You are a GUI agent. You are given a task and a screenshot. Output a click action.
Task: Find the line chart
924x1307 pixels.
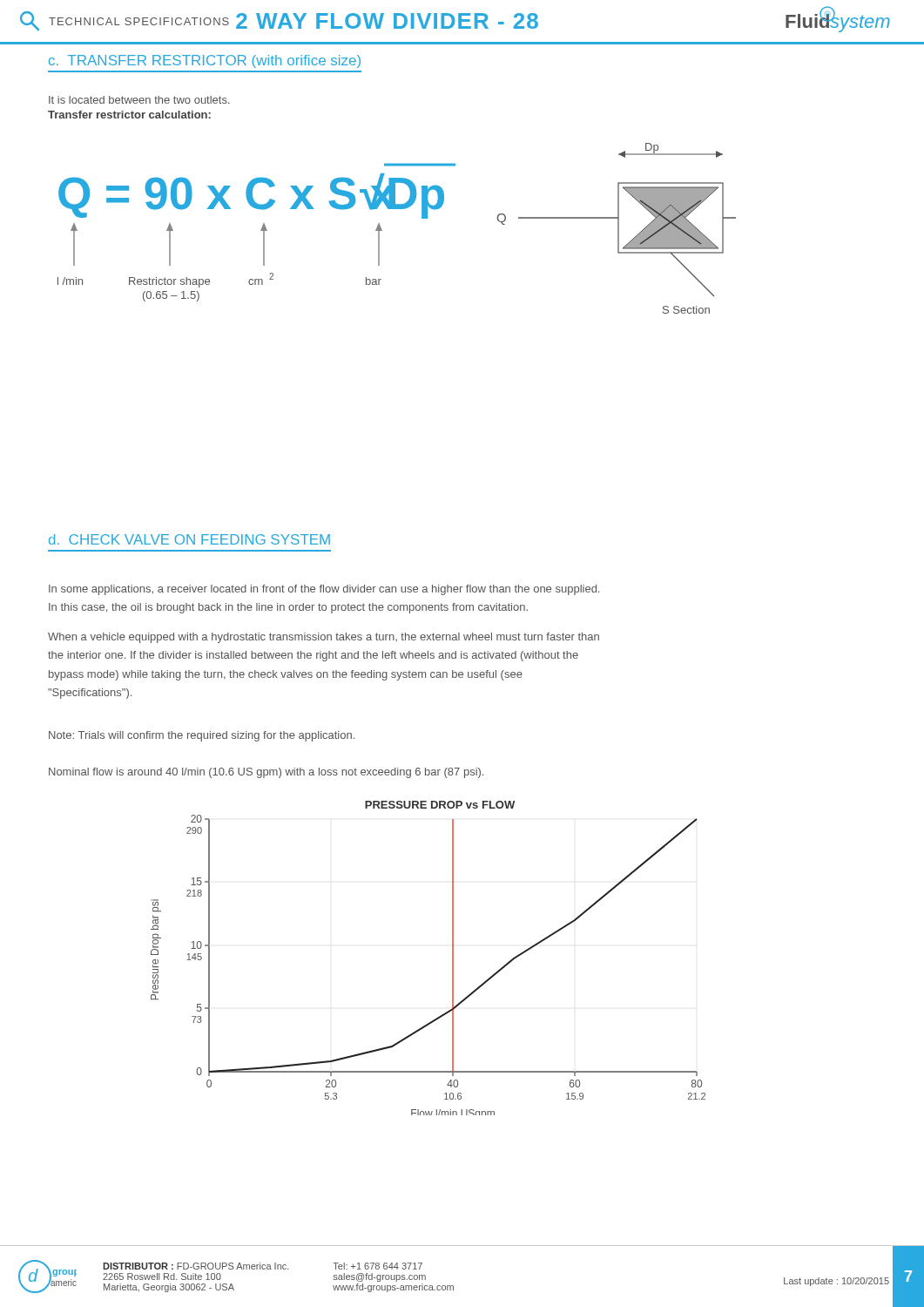click(x=440, y=955)
